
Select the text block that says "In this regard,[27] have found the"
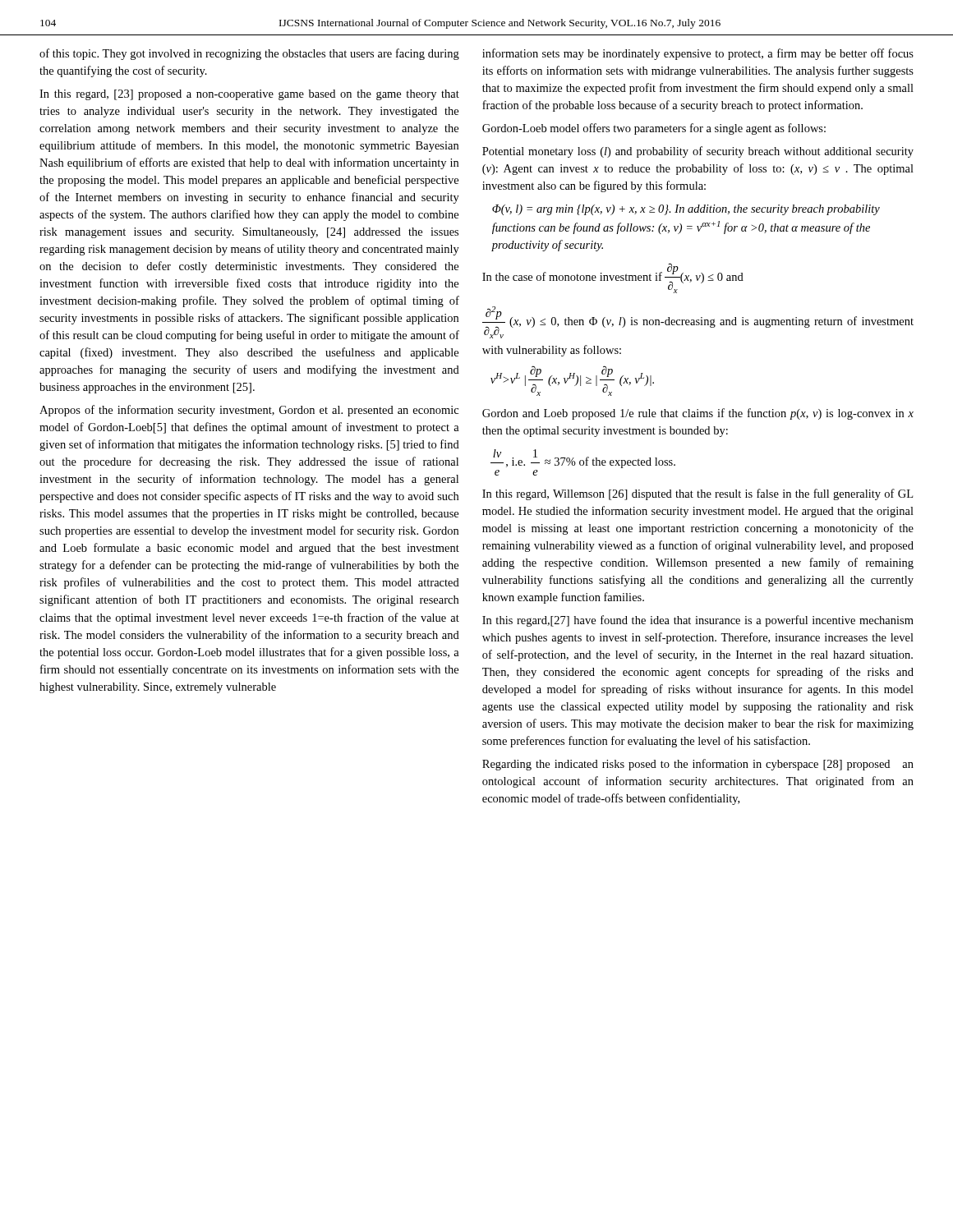coord(698,681)
